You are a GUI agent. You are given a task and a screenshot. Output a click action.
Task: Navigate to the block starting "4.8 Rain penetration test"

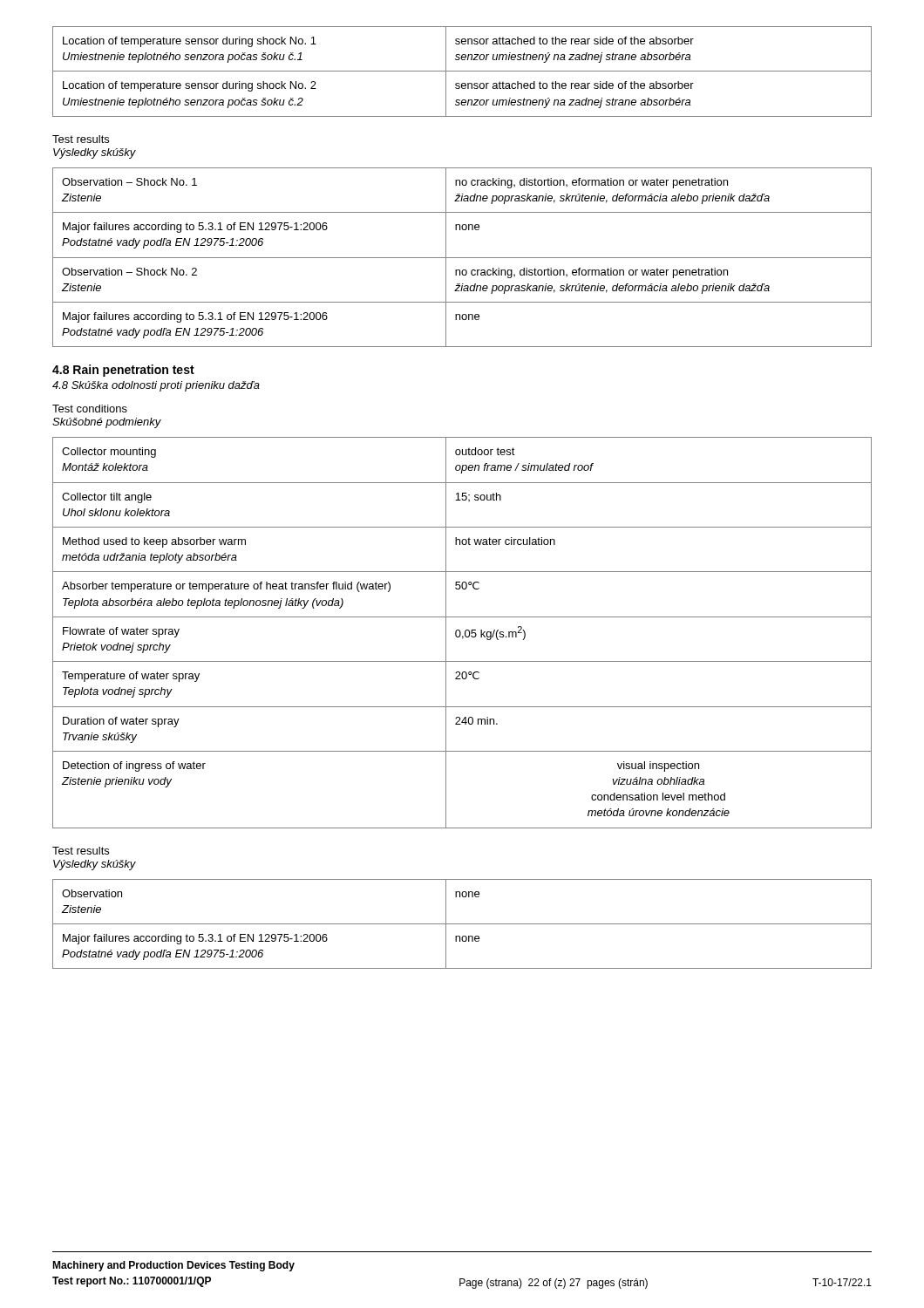click(123, 370)
